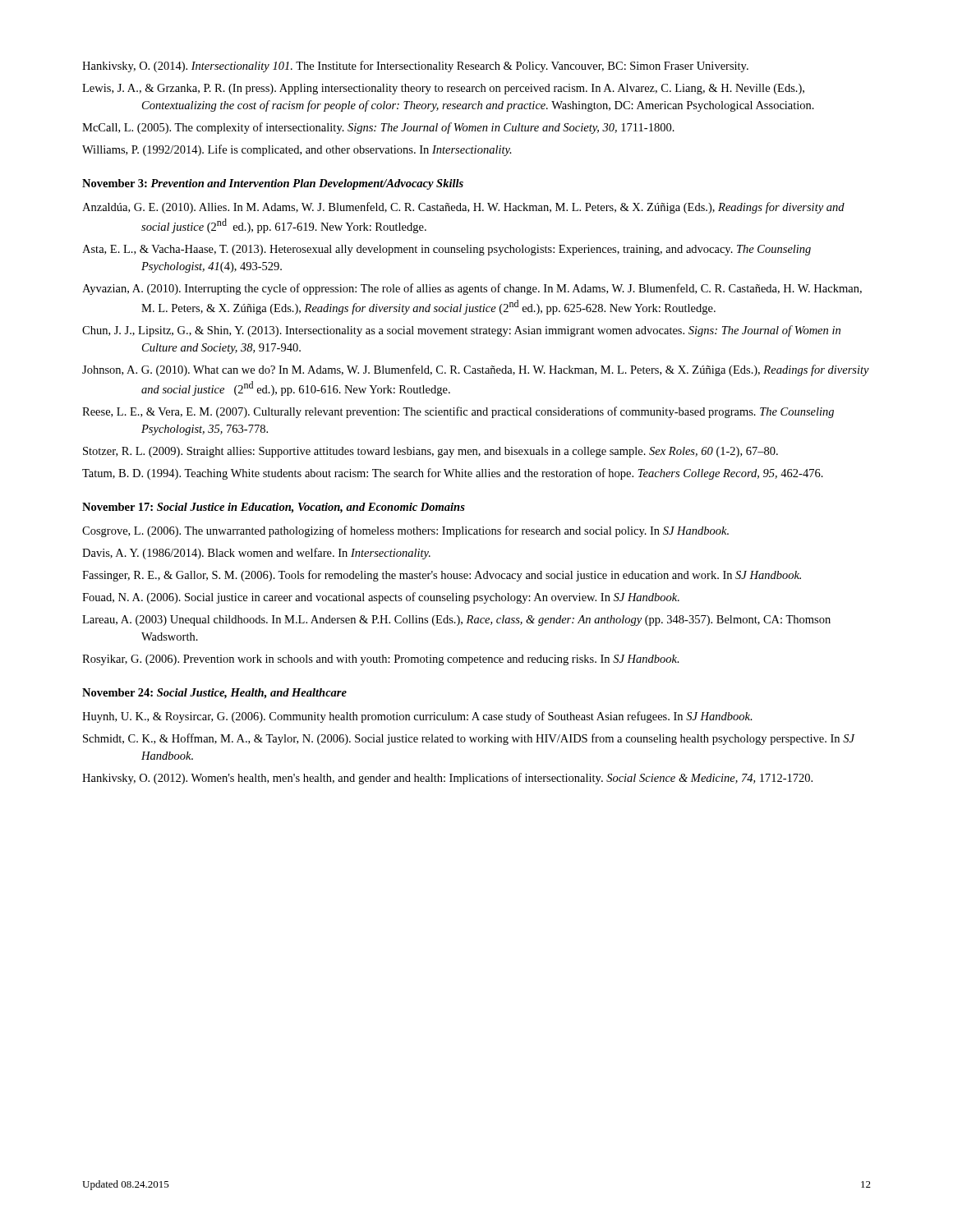This screenshot has width=953, height=1232.
Task: Find the region starting "Chun, J. J., Lipsitz,"
Action: pyautogui.click(x=462, y=339)
